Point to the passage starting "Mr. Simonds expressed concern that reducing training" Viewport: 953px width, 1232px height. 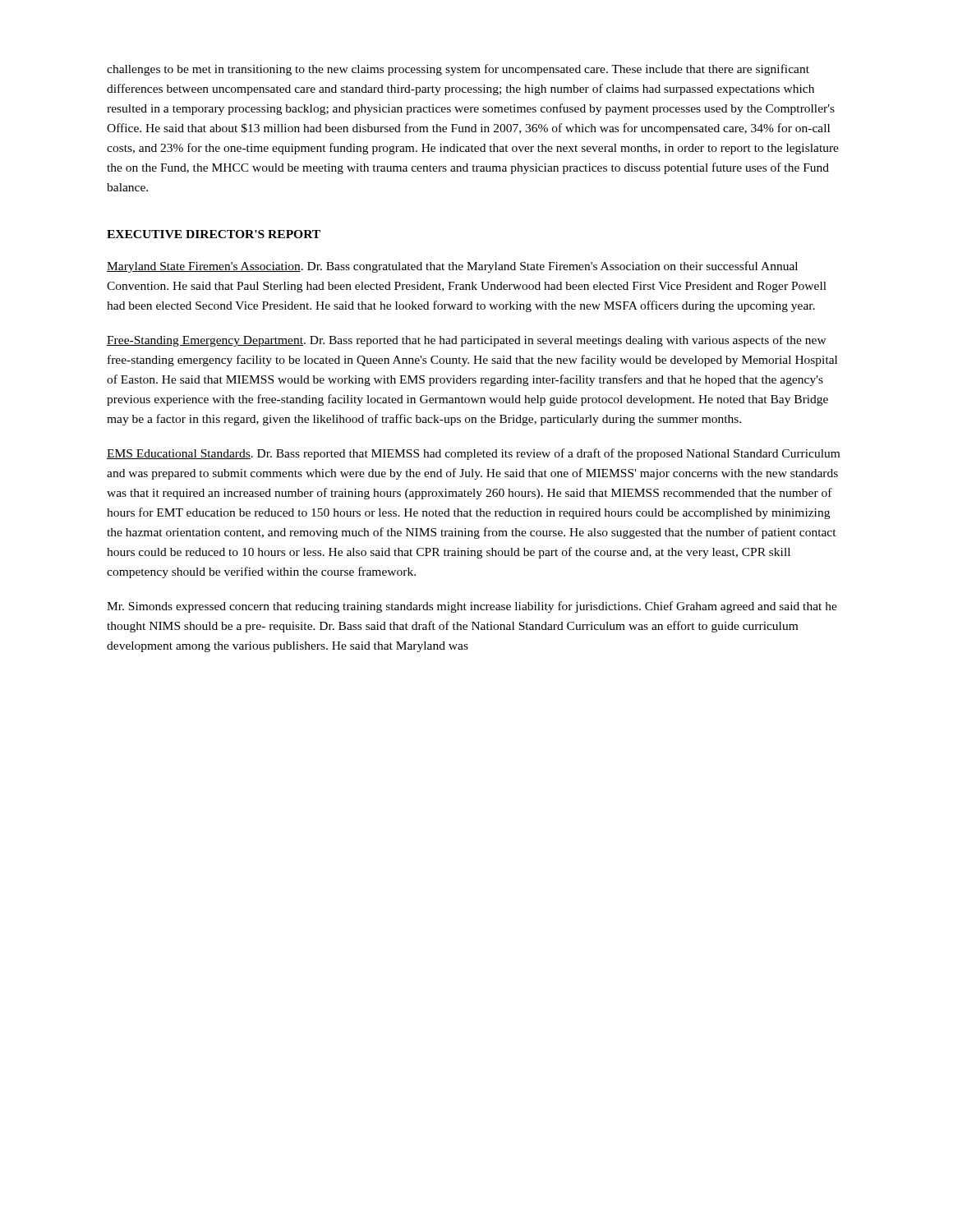click(x=472, y=626)
